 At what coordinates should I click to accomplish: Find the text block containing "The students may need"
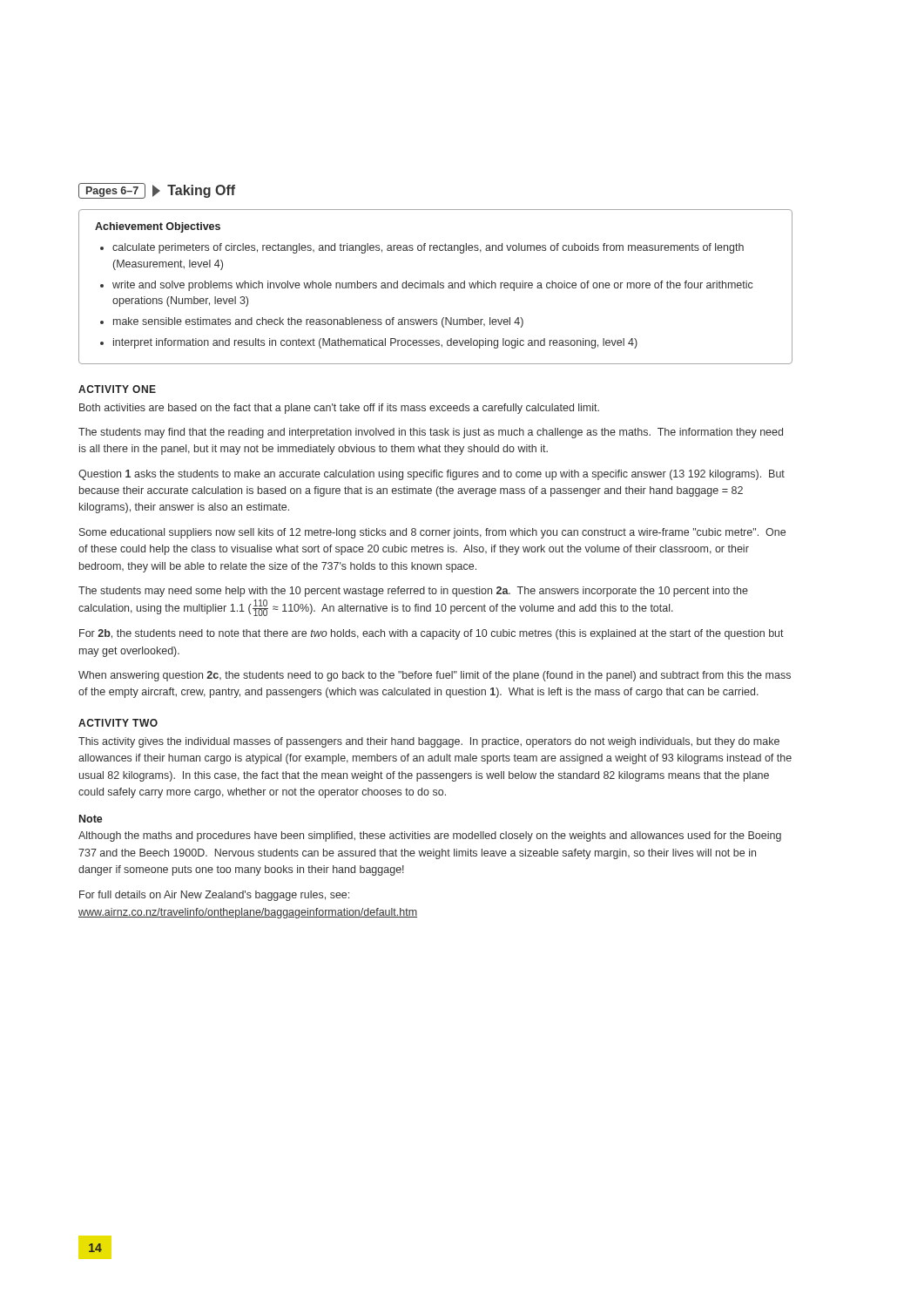click(413, 601)
